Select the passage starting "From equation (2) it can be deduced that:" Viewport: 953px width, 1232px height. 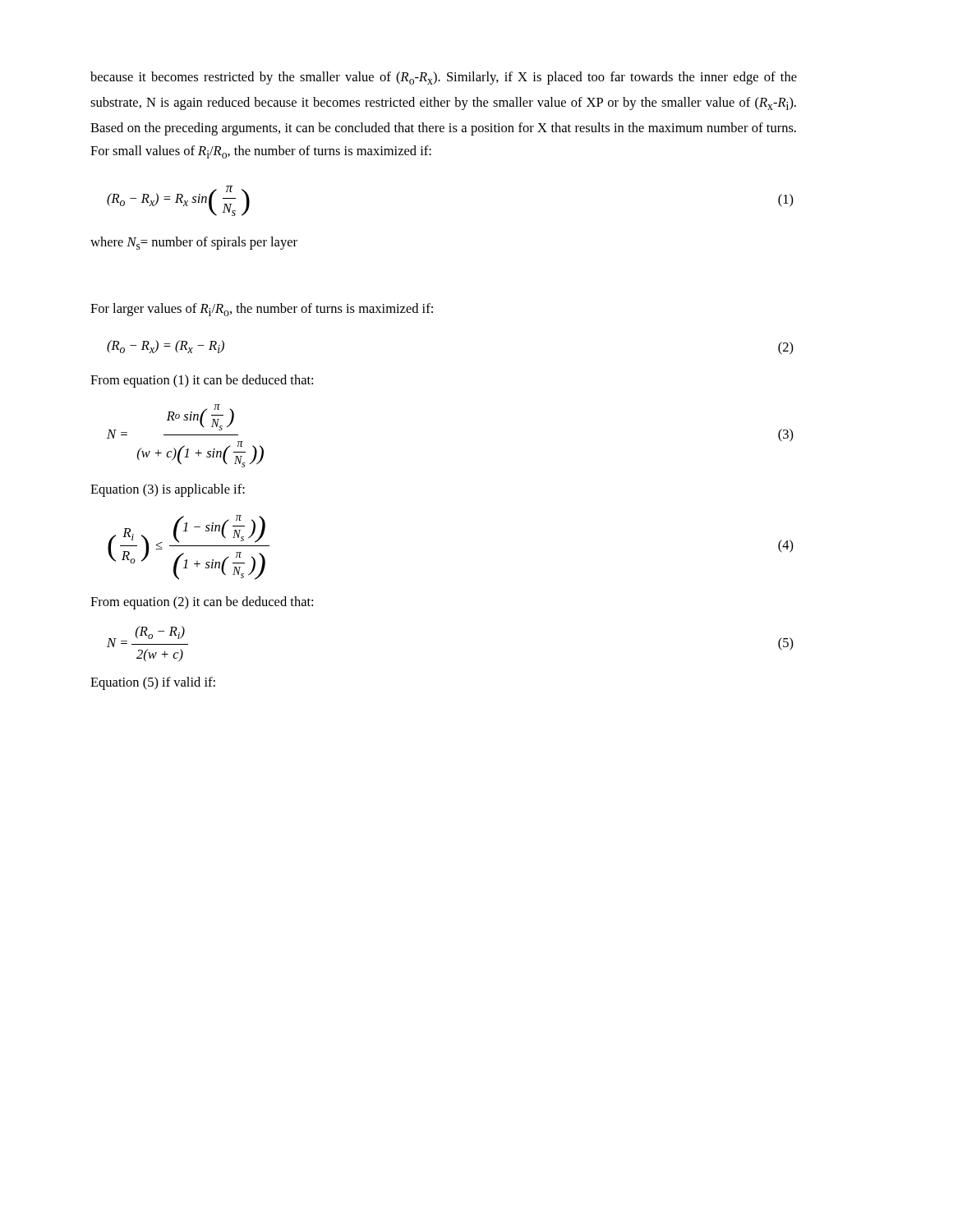[x=202, y=601]
